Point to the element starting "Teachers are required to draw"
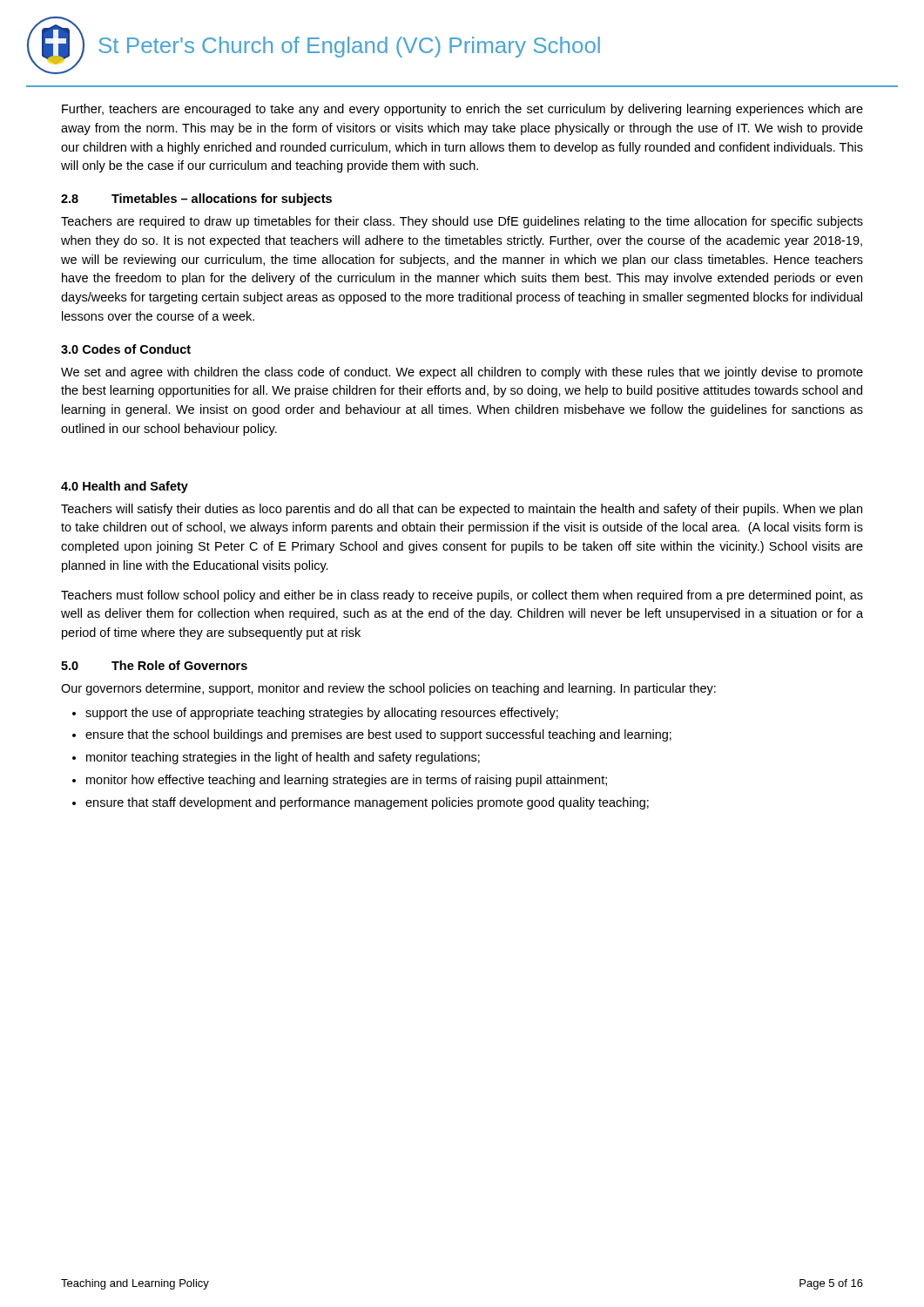This screenshot has height=1307, width=924. click(x=462, y=269)
